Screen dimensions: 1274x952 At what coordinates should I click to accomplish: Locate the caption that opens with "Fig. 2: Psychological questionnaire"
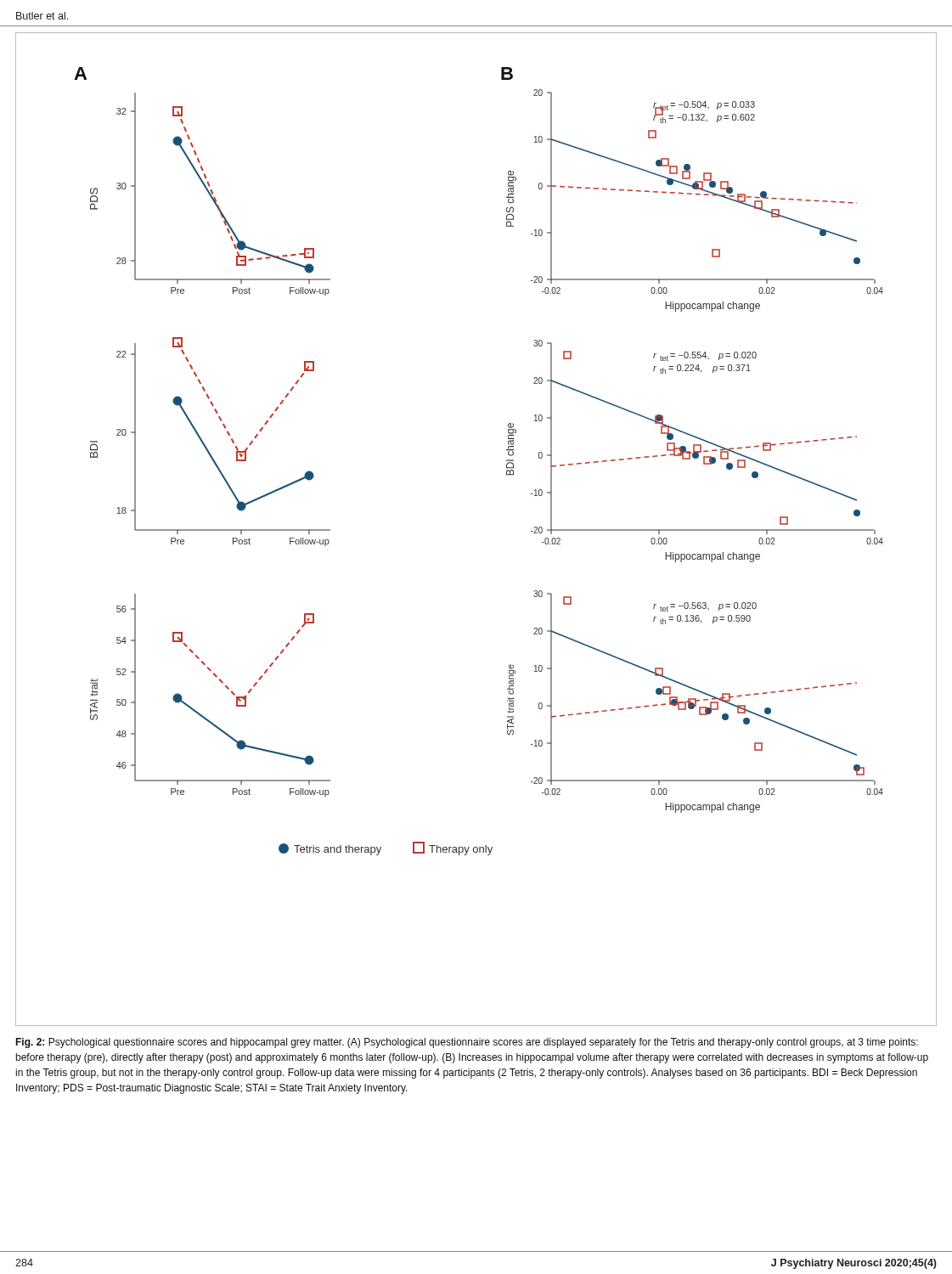point(472,1065)
